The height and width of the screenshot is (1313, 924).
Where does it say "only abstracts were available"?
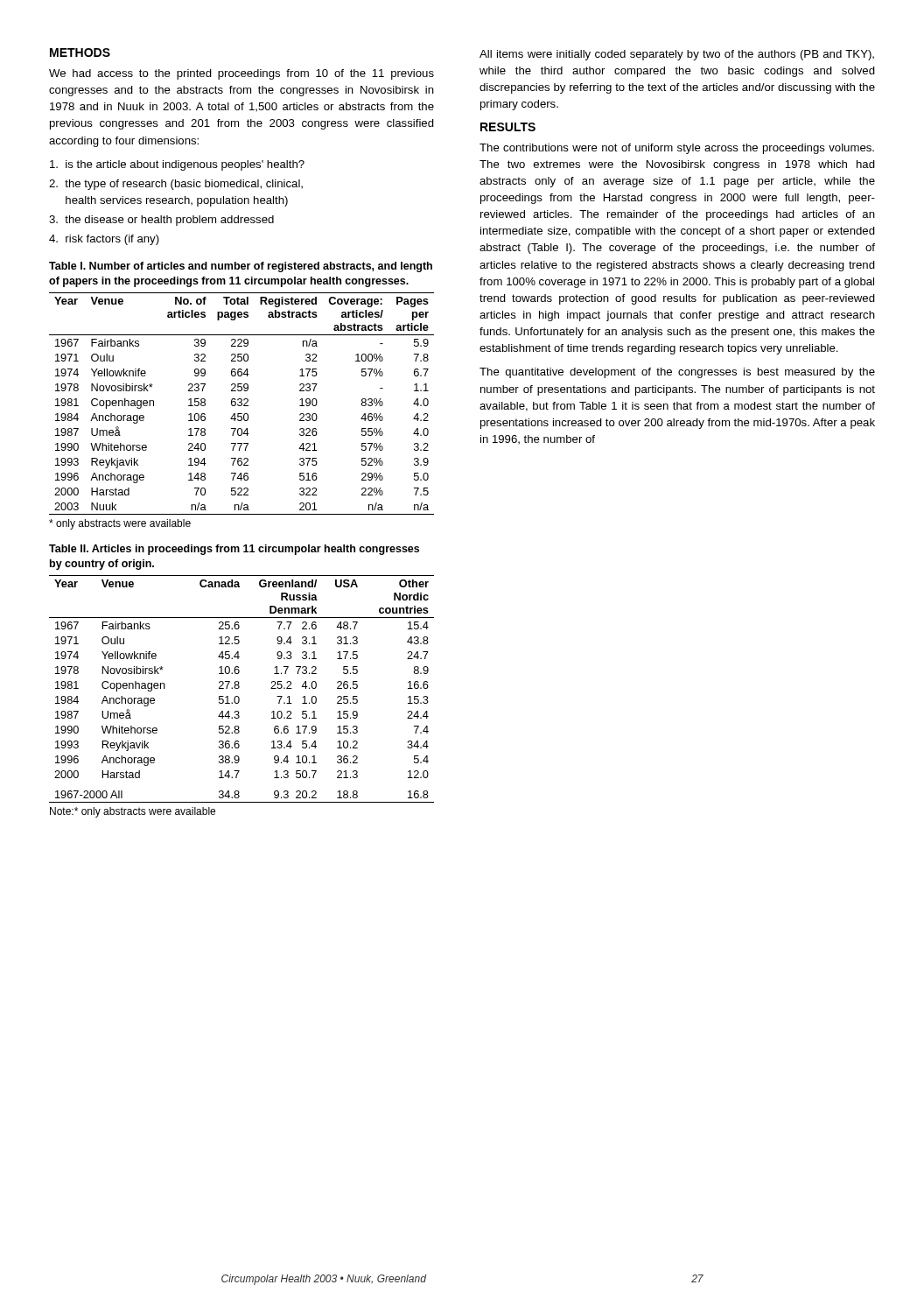[120, 524]
